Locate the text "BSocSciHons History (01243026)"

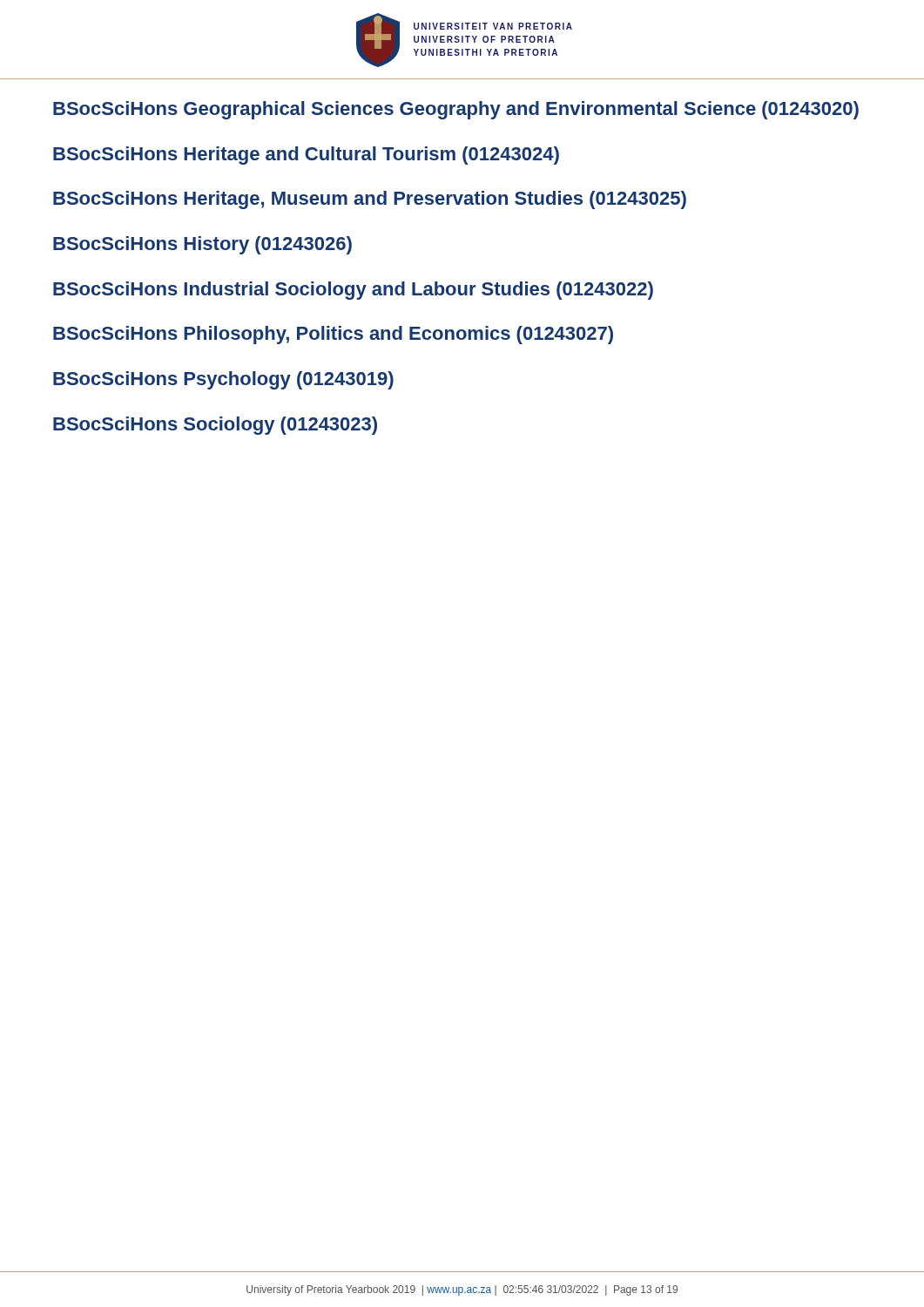tap(202, 244)
